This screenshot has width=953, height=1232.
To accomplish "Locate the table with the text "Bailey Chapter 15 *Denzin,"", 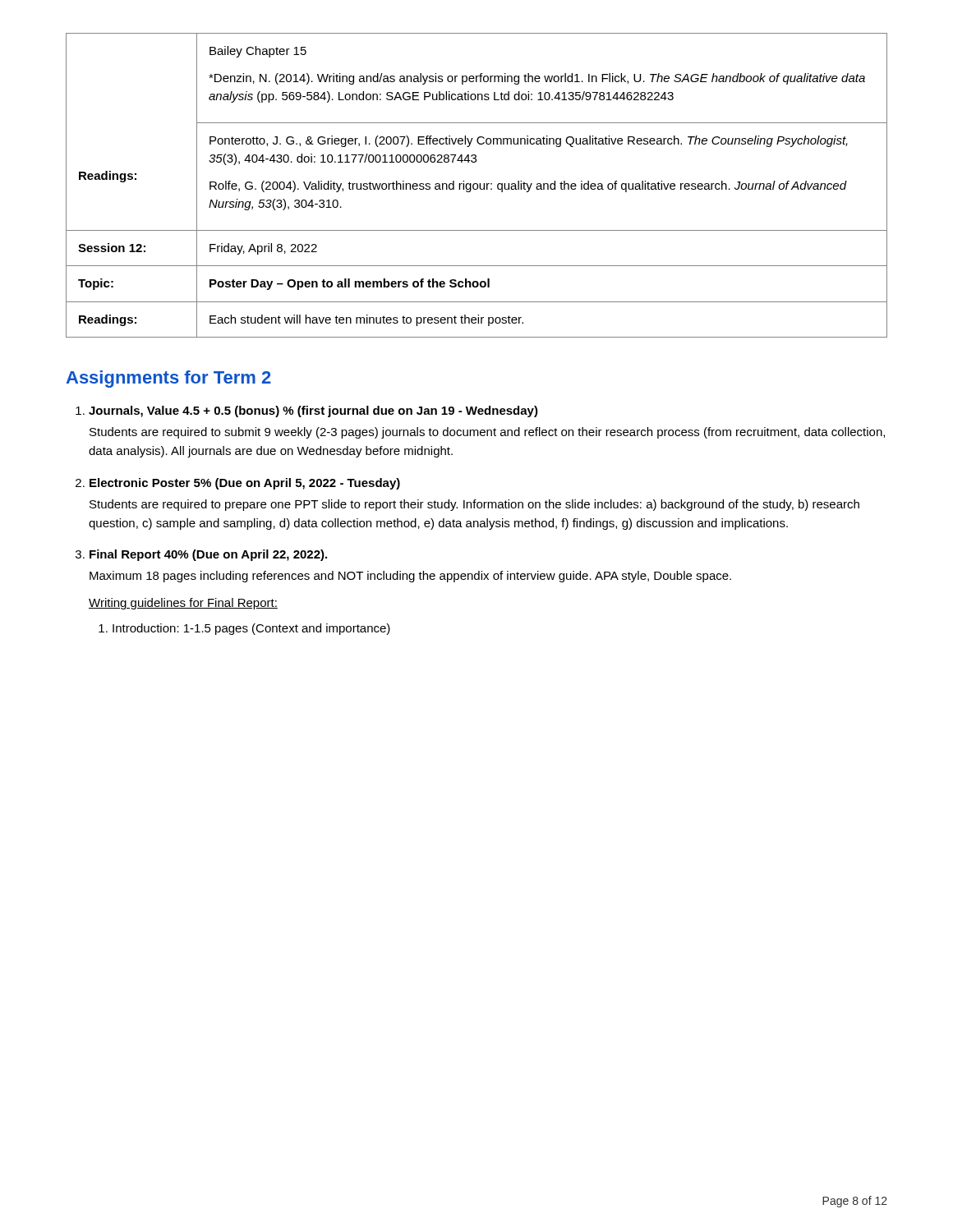I will 476,185.
